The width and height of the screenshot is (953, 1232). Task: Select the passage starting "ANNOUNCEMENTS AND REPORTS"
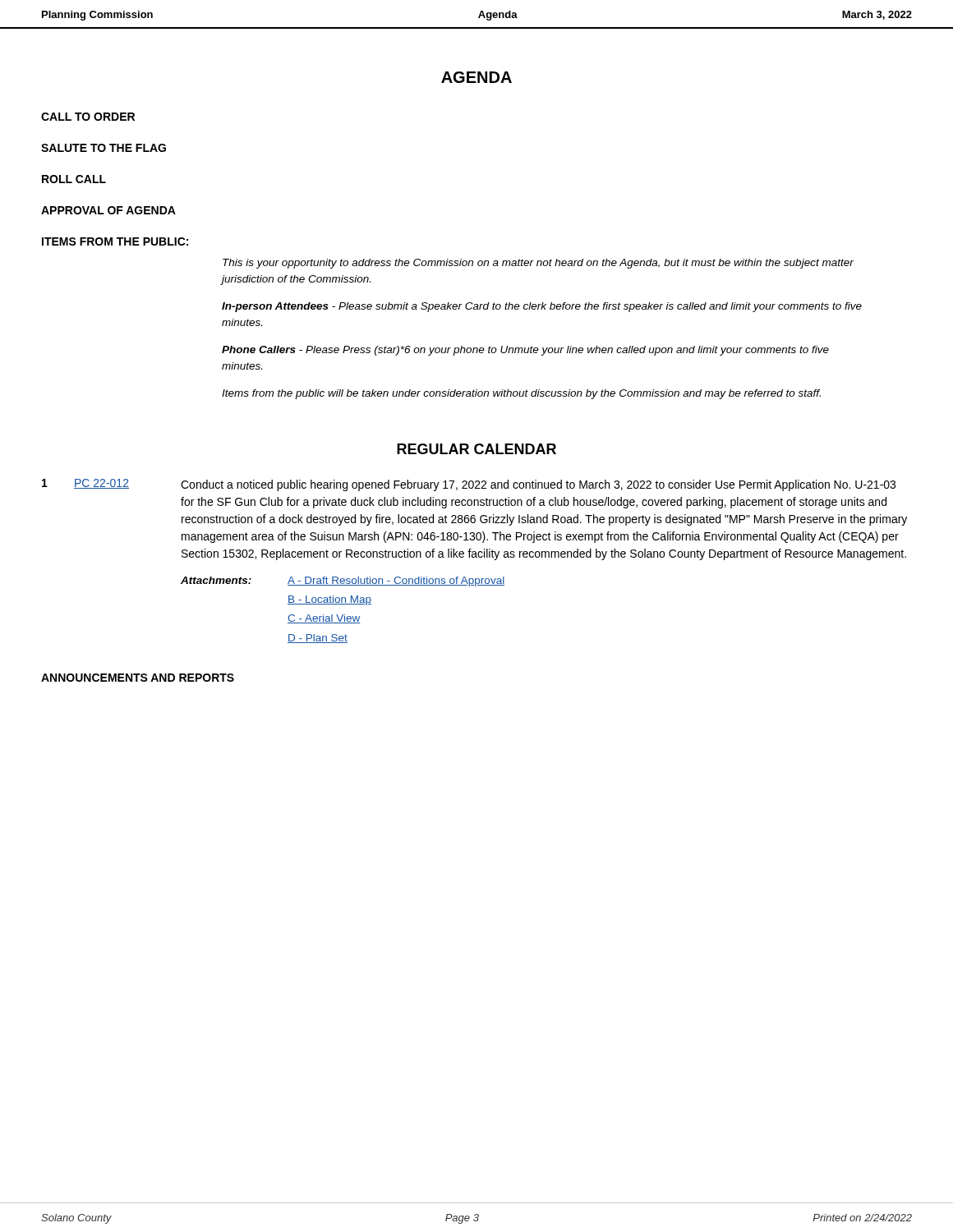coord(138,678)
